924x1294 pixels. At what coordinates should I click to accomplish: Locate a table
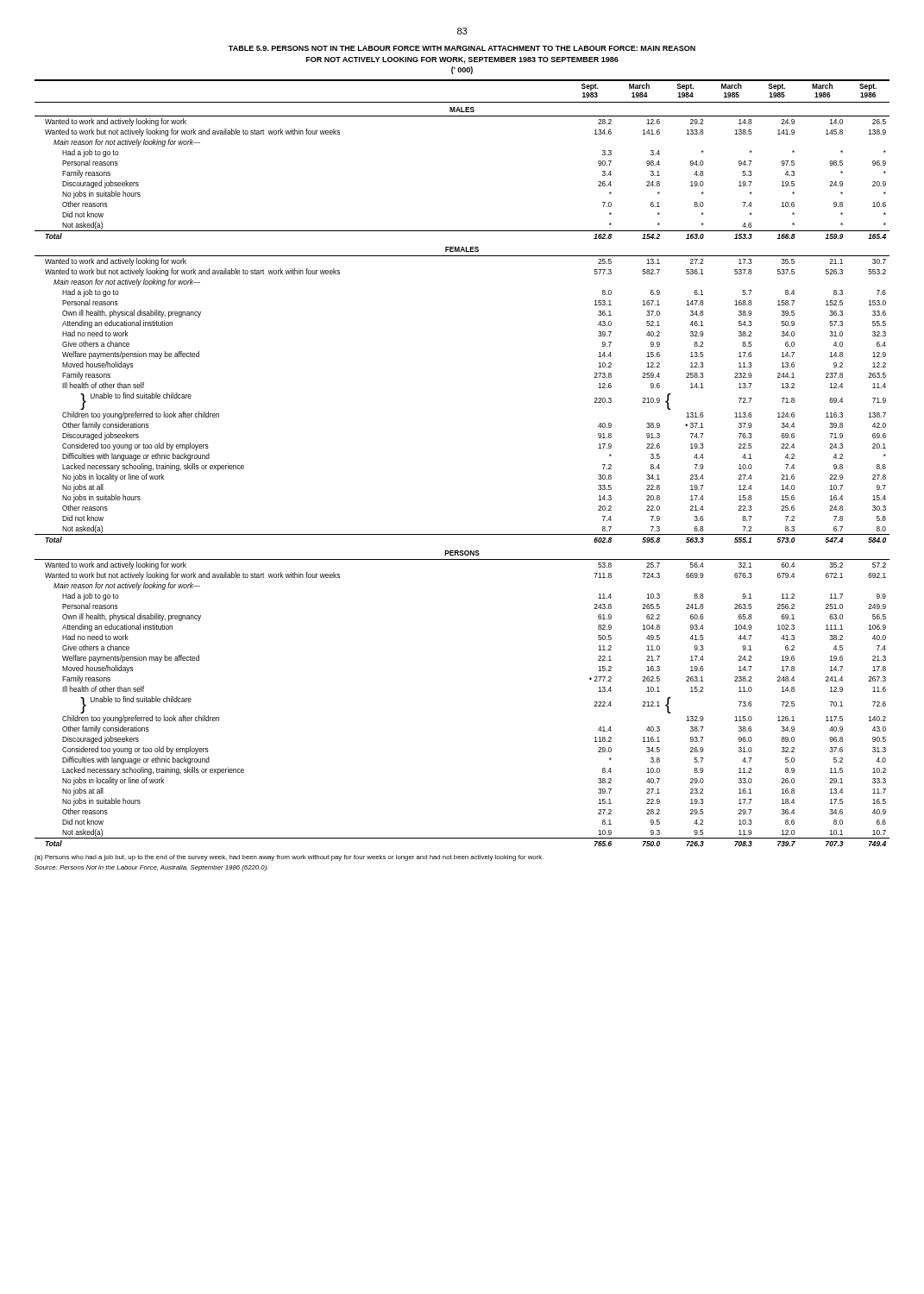[x=462, y=464]
